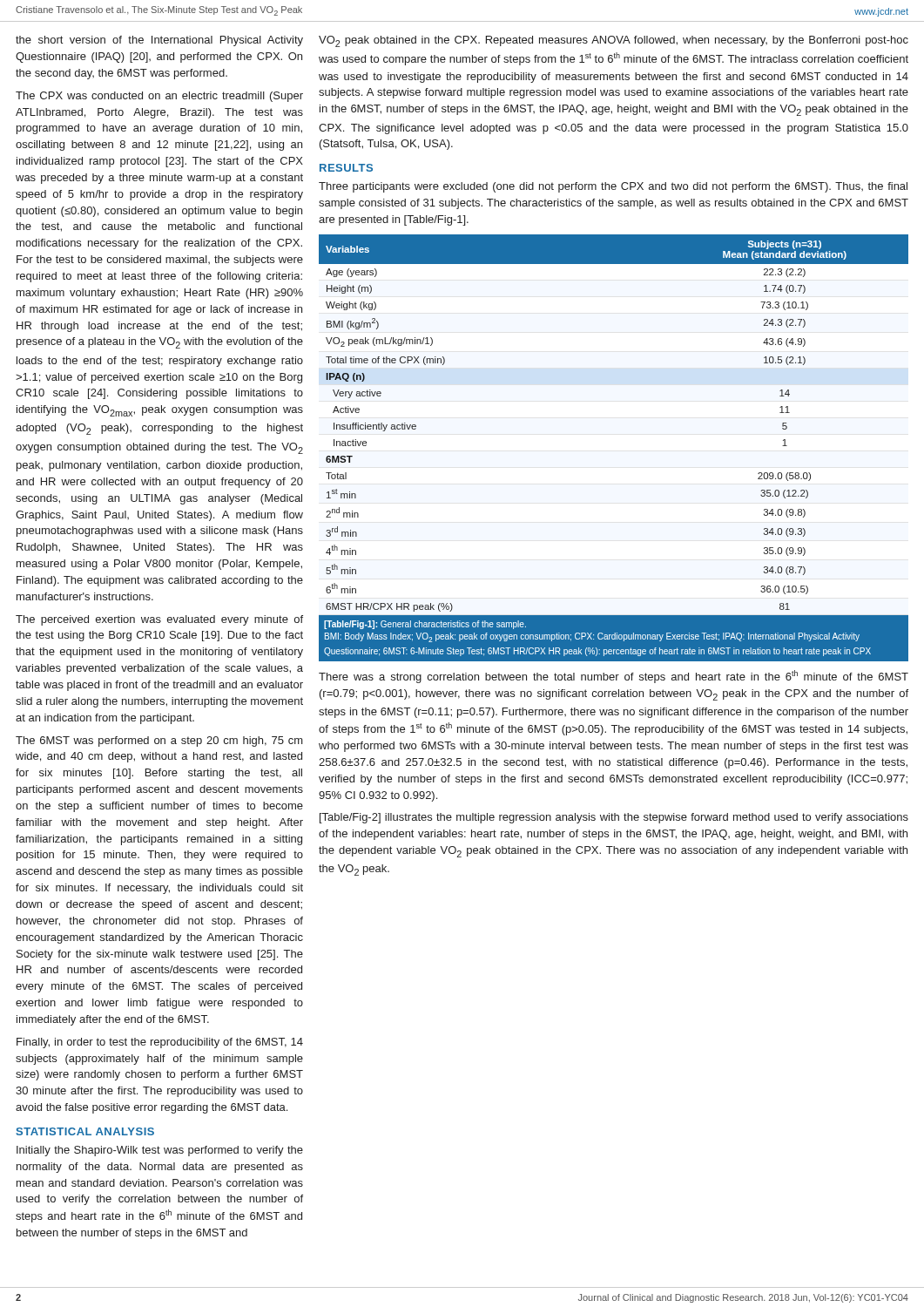Click on the text block with the text "Initially the Shapiro-Wilk test was"

click(x=159, y=1192)
